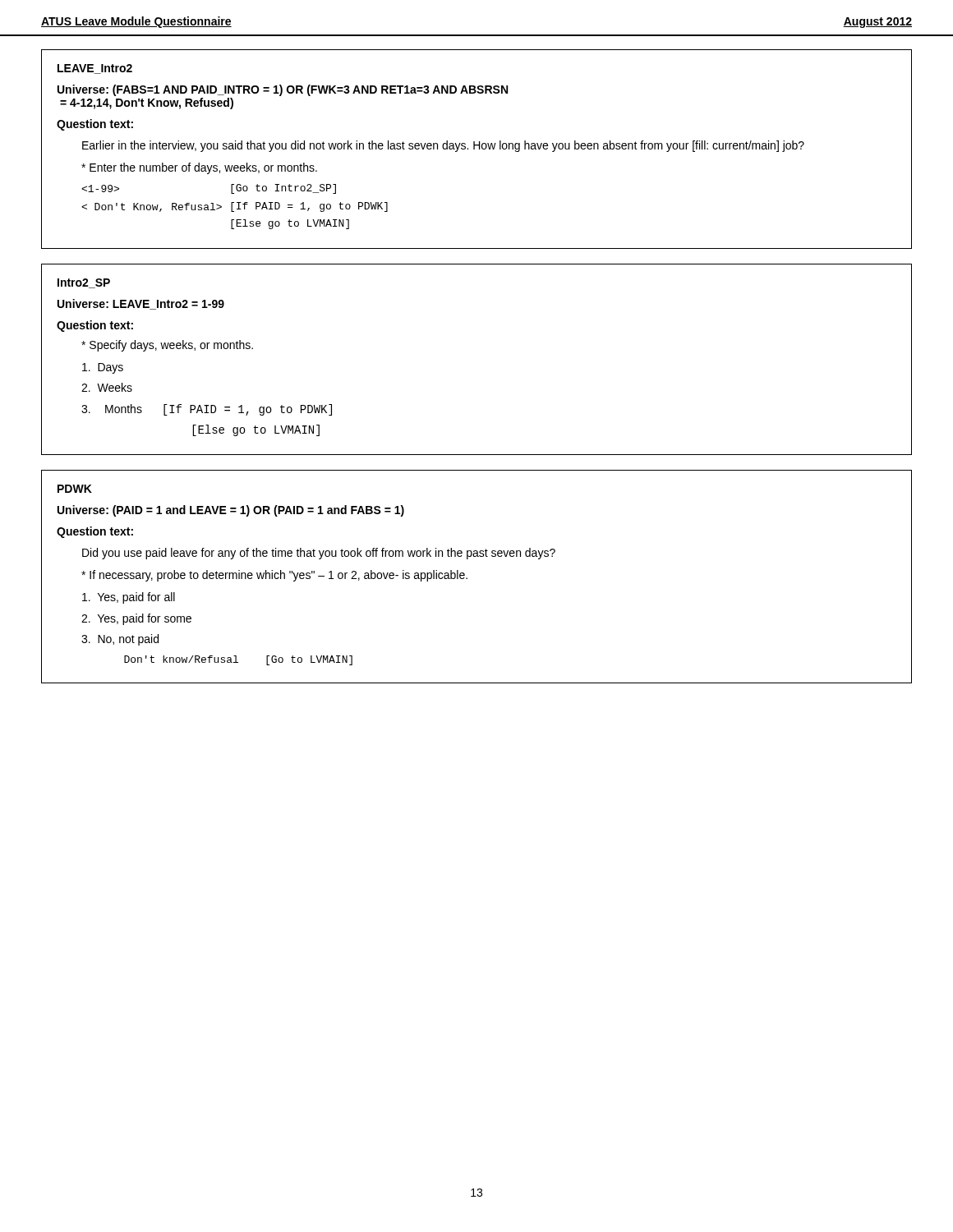Find the text block starting "Universe: (FABS=1 AND"
The image size is (953, 1232).
283,96
